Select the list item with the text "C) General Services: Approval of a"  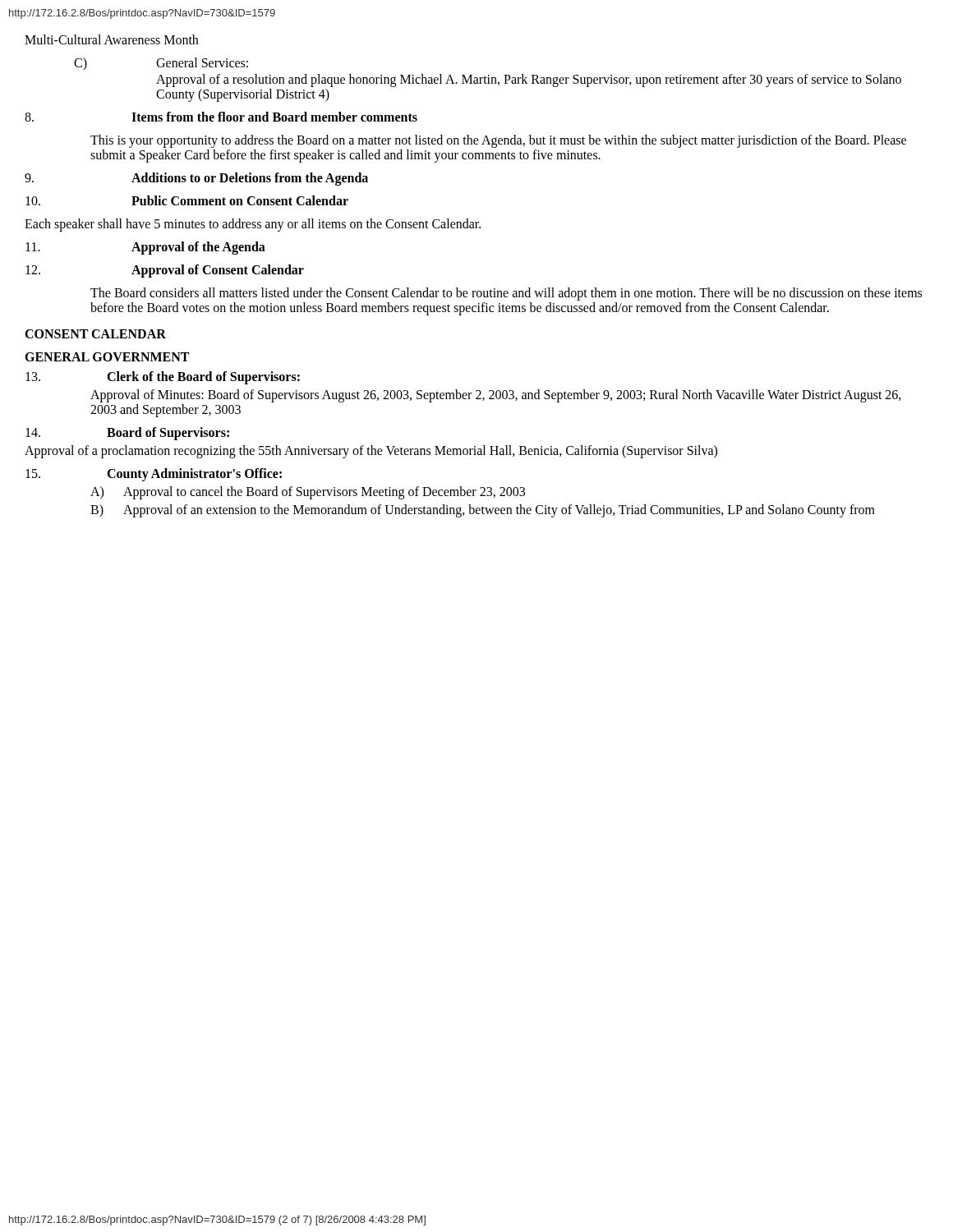tap(476, 79)
